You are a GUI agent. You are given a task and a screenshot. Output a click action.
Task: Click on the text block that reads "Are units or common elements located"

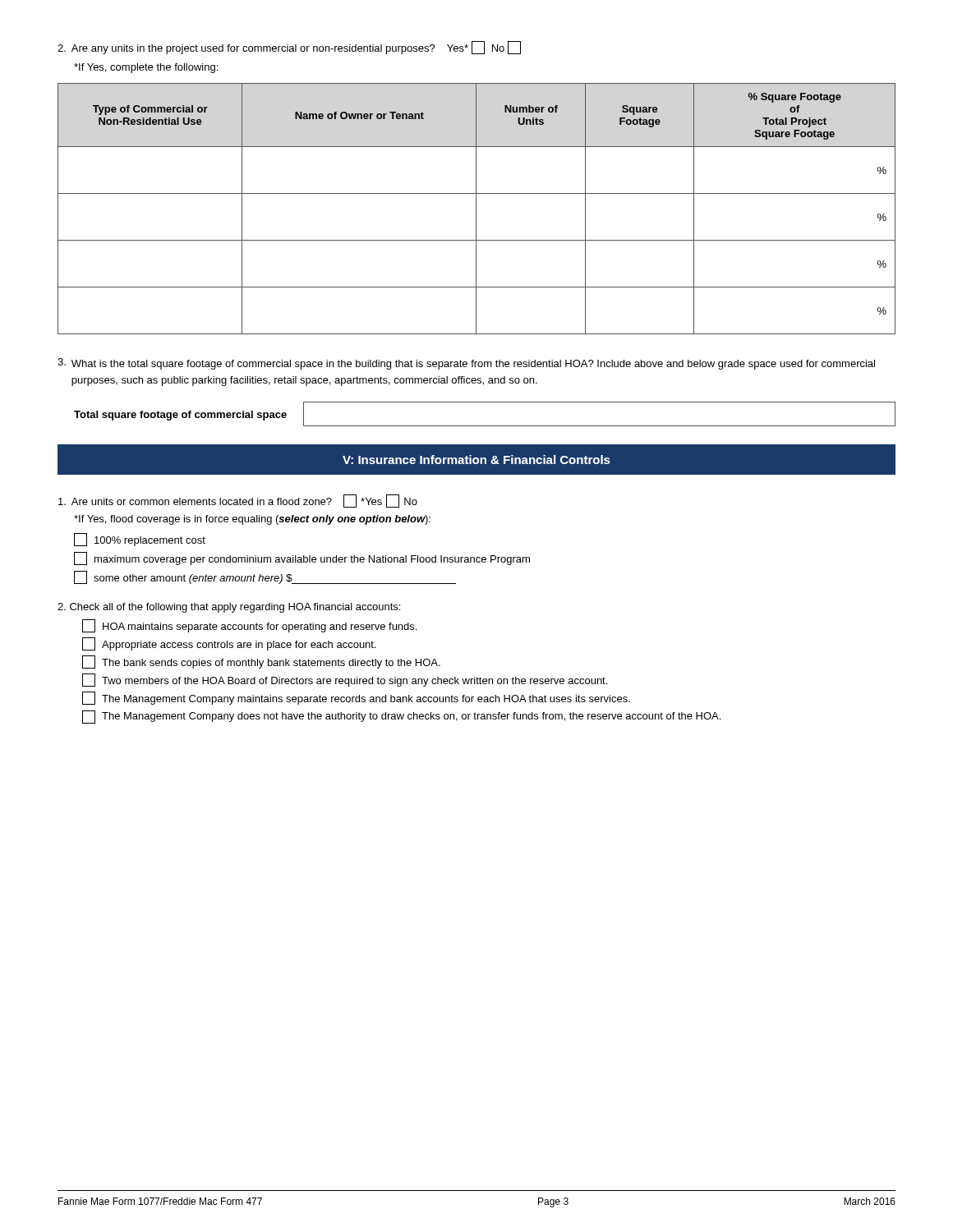pyautogui.click(x=238, y=501)
